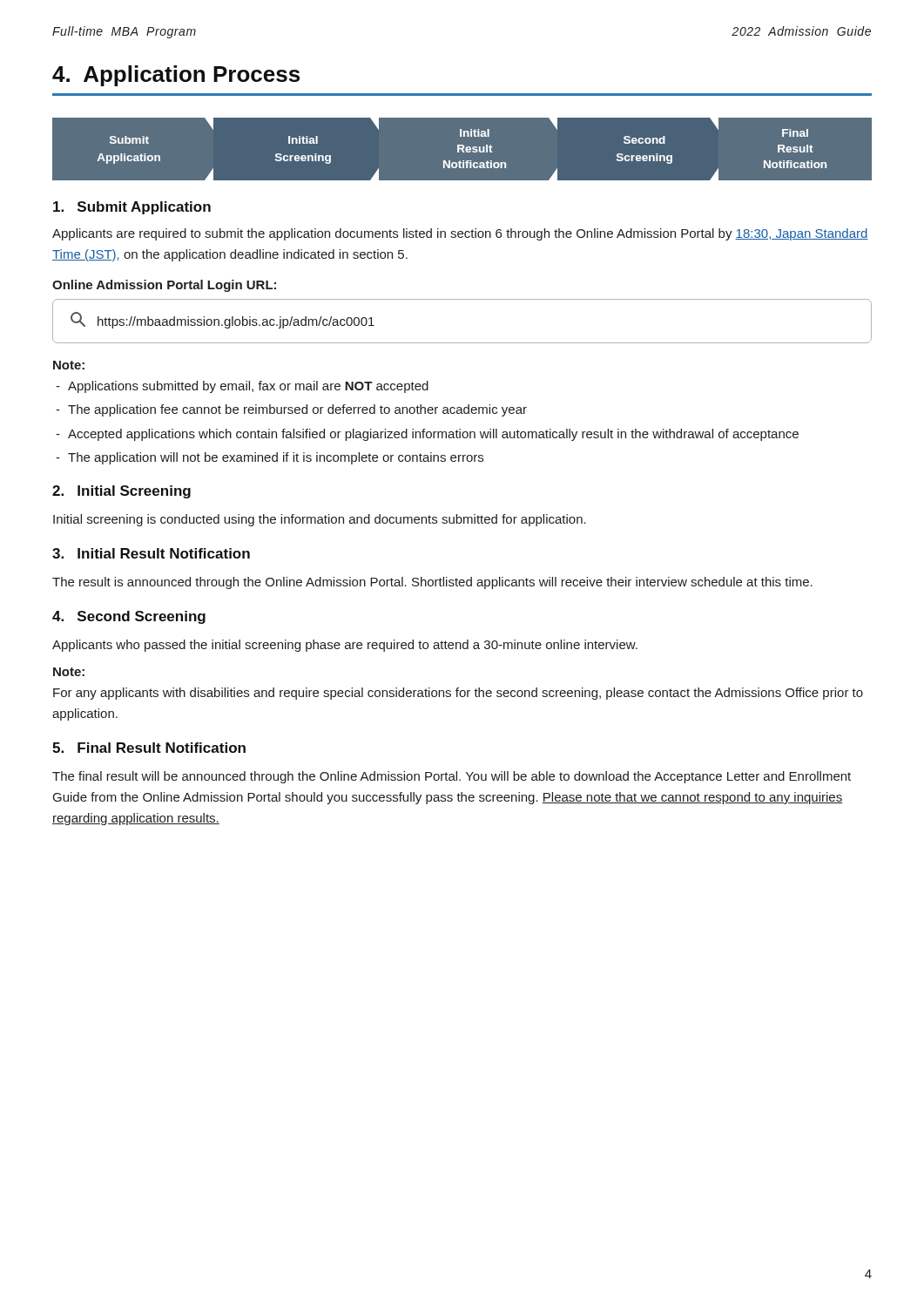Image resolution: width=924 pixels, height=1307 pixels.
Task: Click on the block starting "Initial screening is conducted using the"
Action: 462,519
